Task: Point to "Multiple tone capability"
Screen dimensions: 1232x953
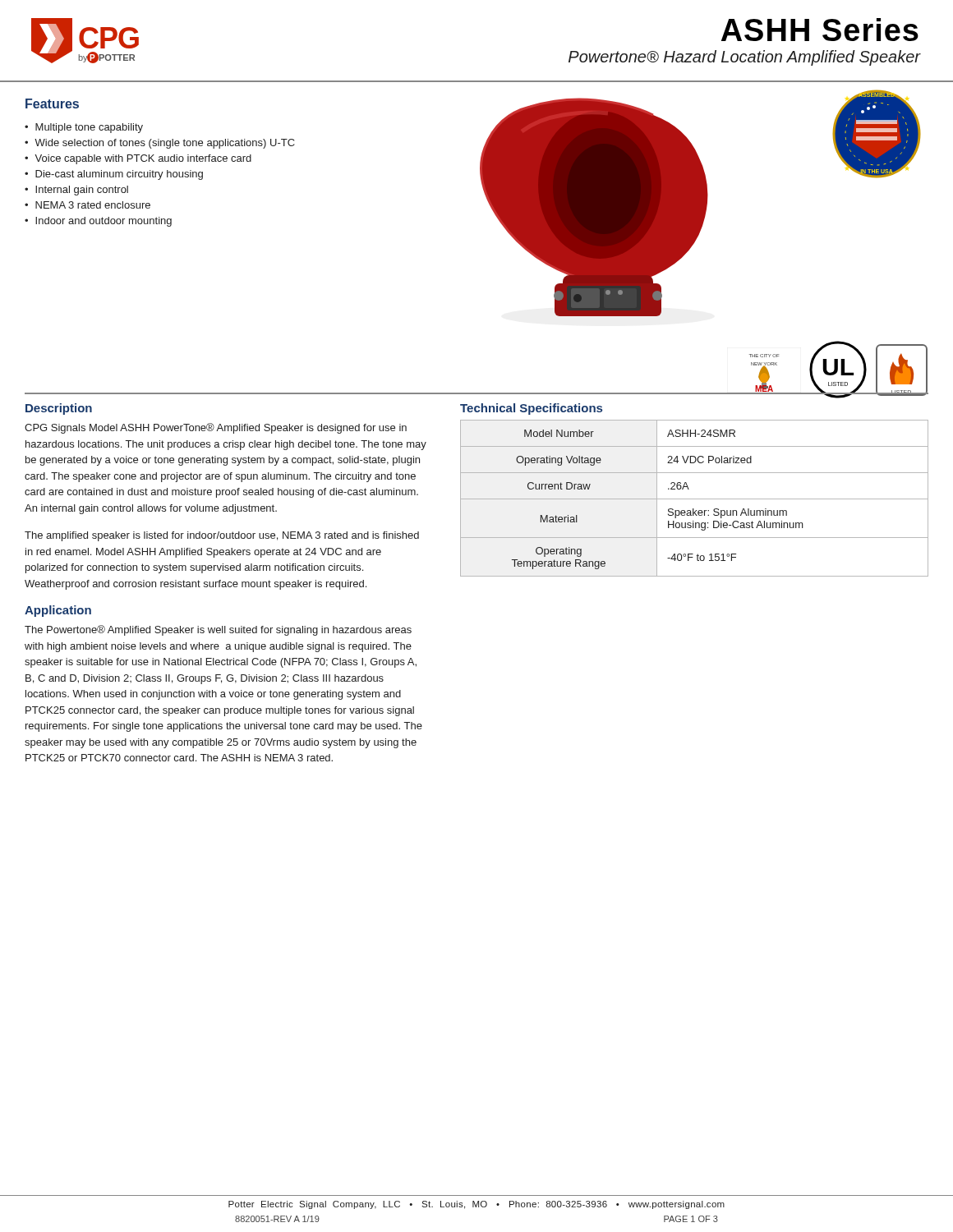Action: pos(89,127)
